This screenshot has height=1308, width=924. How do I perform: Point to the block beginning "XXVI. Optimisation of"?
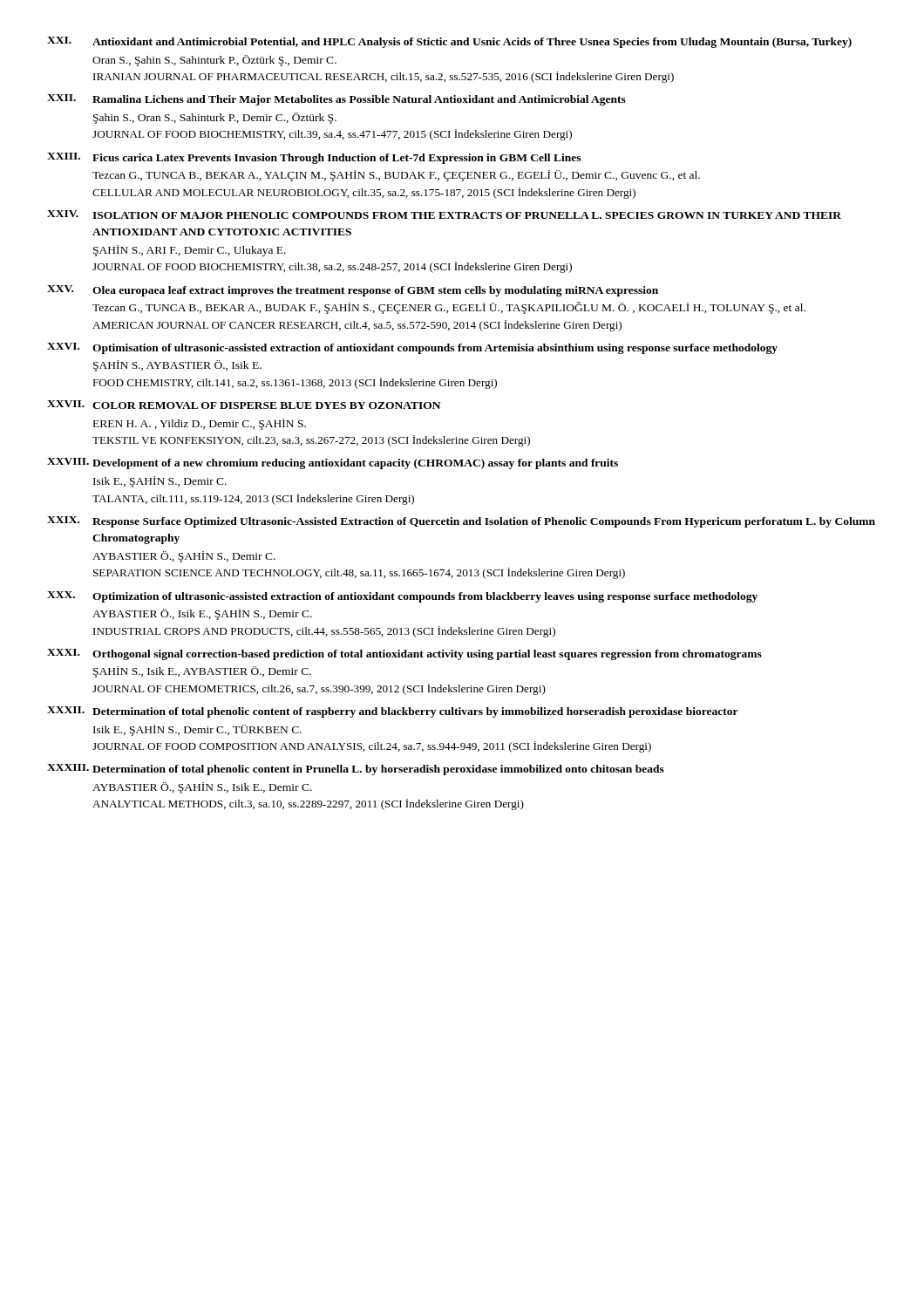pos(412,348)
